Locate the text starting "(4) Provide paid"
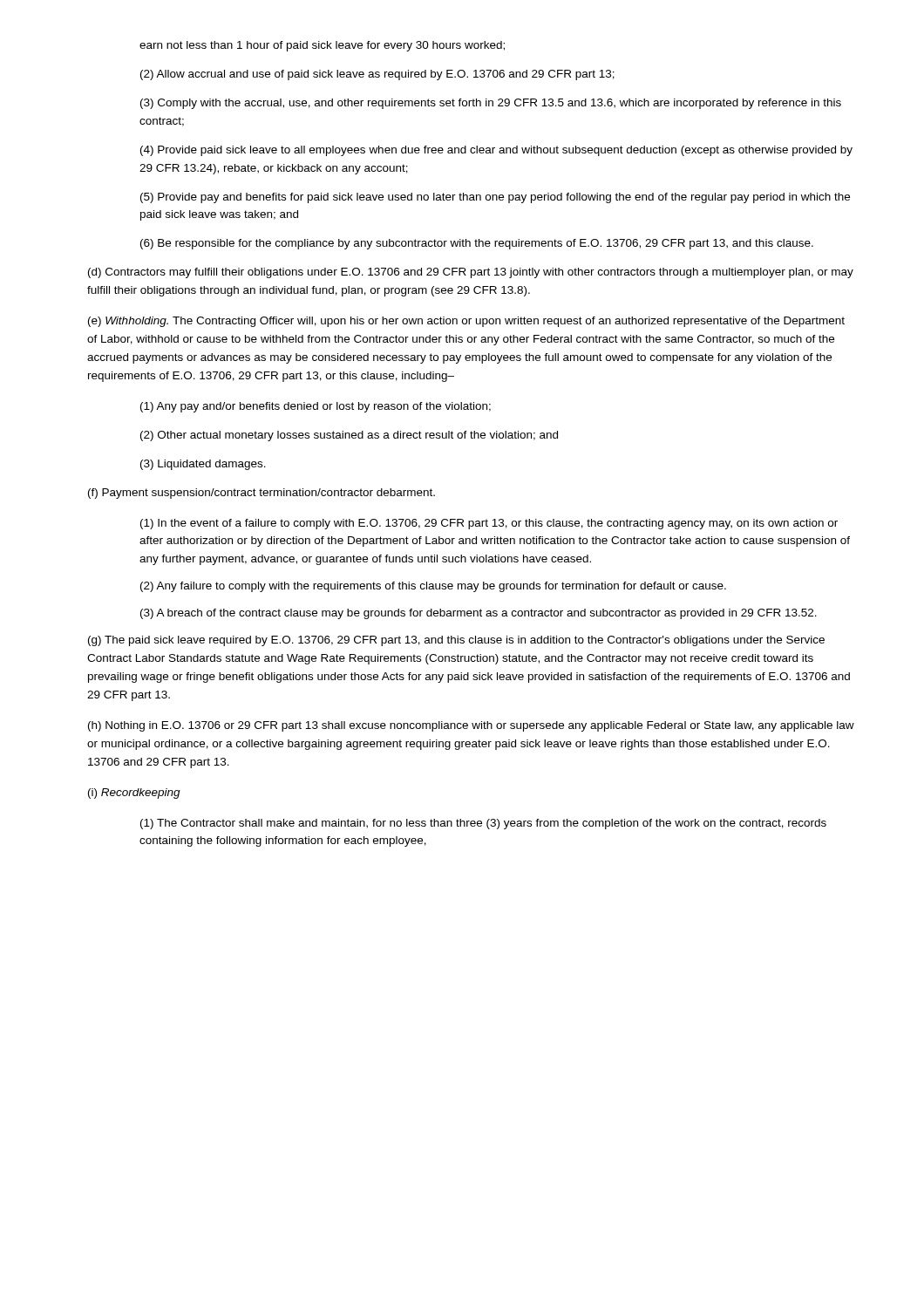 click(496, 158)
